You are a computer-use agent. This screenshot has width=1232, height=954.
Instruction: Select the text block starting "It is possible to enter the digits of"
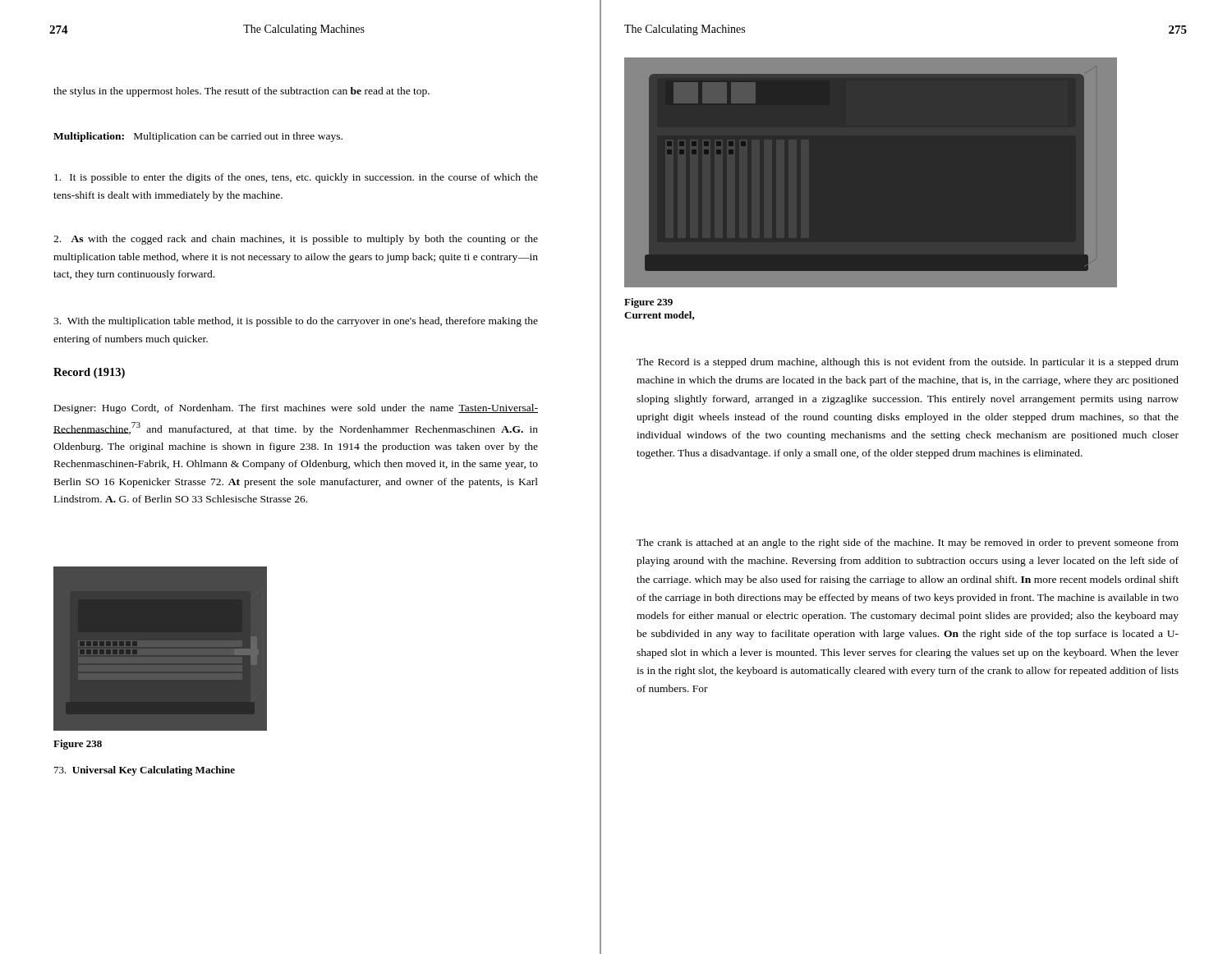point(296,186)
